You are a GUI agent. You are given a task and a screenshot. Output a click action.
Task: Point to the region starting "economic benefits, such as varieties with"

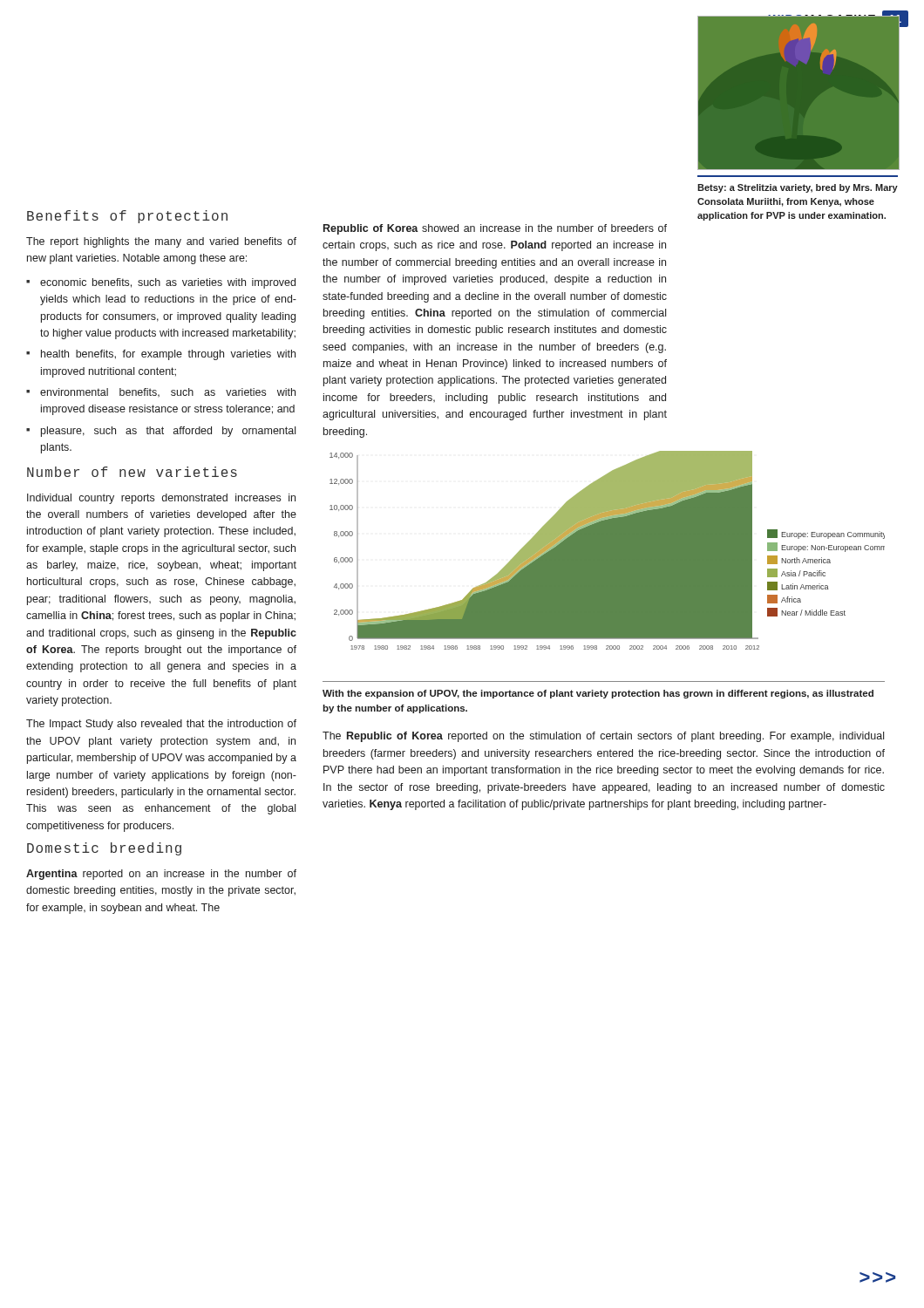(x=168, y=308)
